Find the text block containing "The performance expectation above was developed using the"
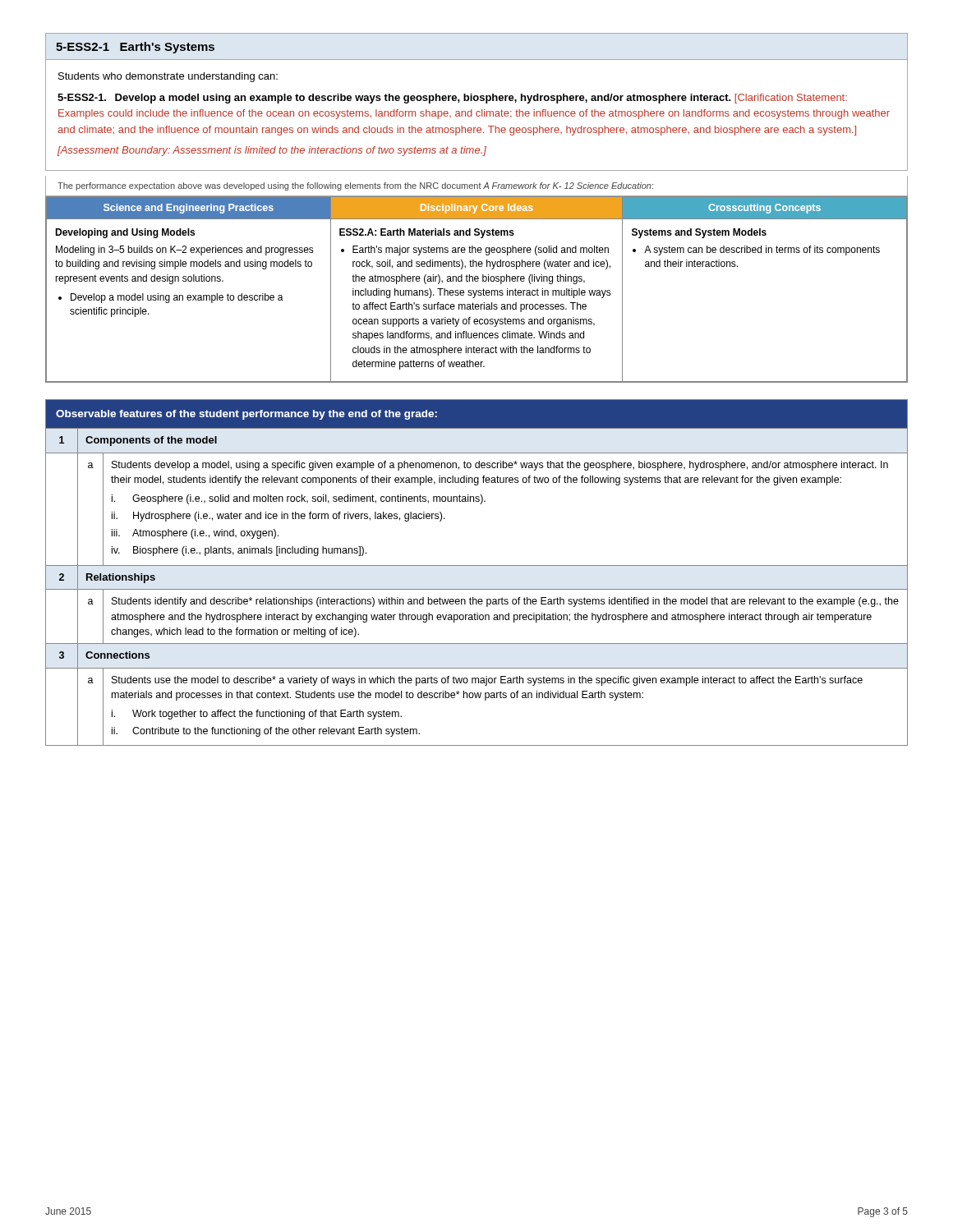The width and height of the screenshot is (953, 1232). pos(356,185)
